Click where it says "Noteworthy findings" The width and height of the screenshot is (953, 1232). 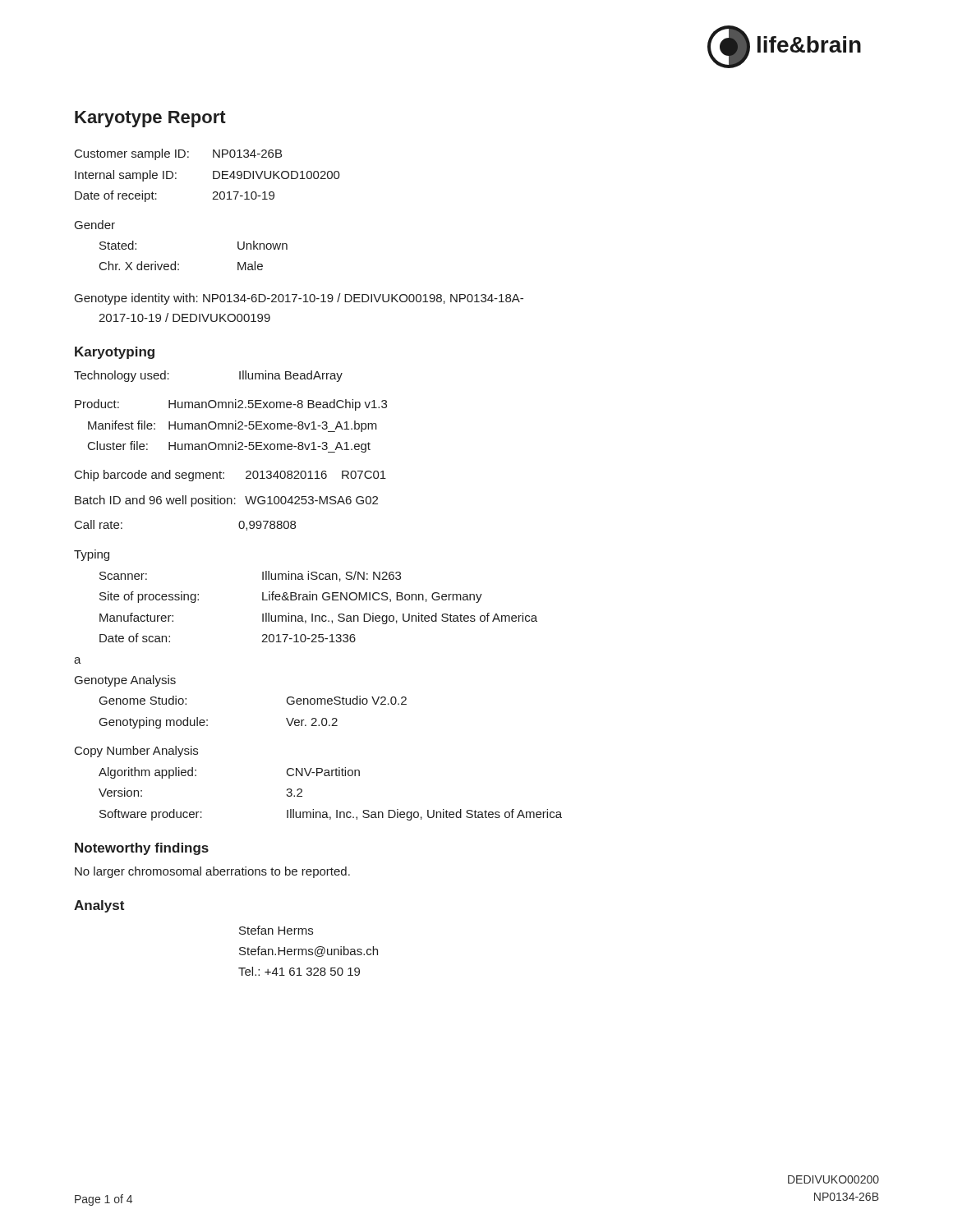tap(141, 848)
